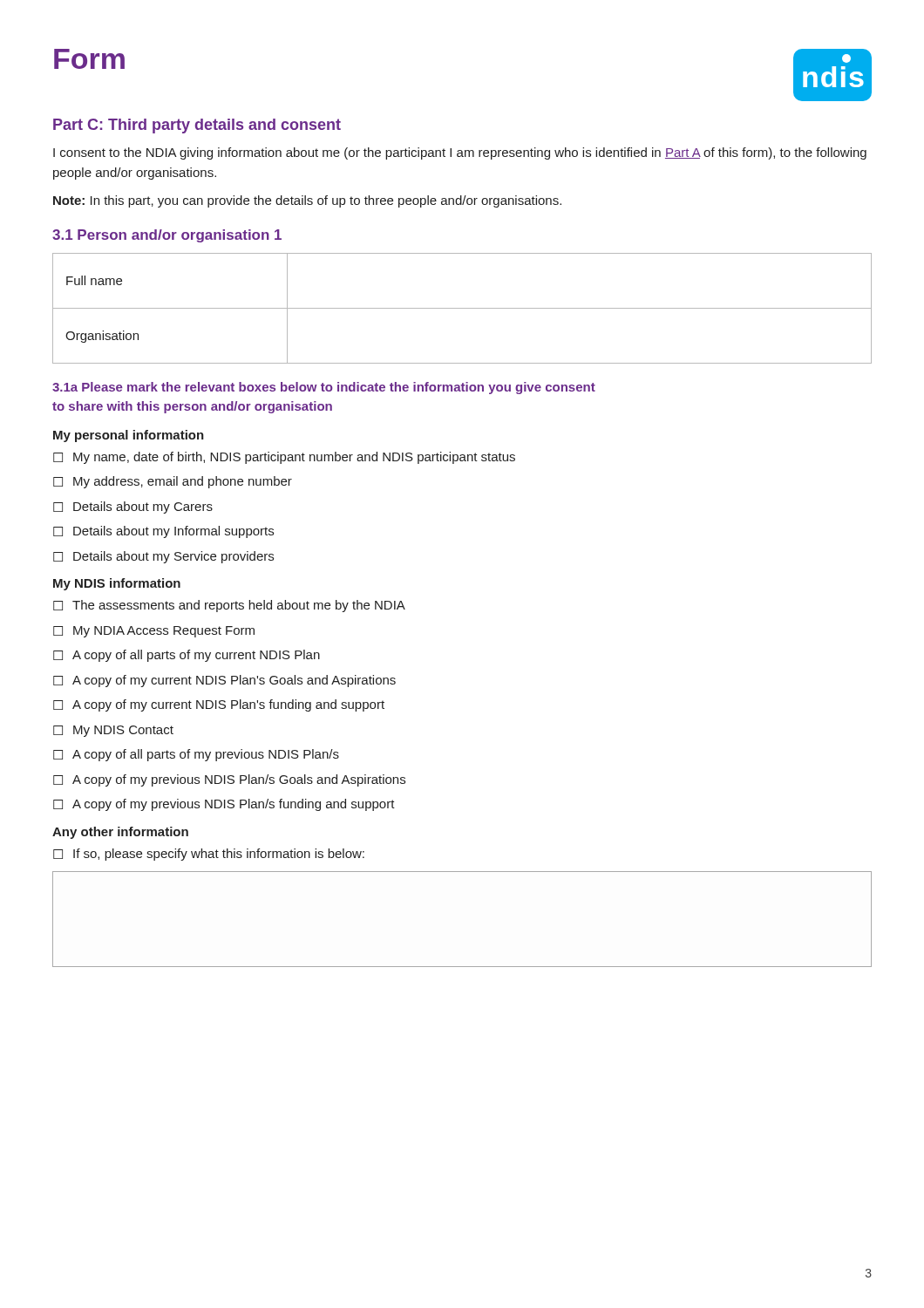Image resolution: width=924 pixels, height=1308 pixels.
Task: Click on the text starting "My NDIS information"
Action: pyautogui.click(x=117, y=584)
